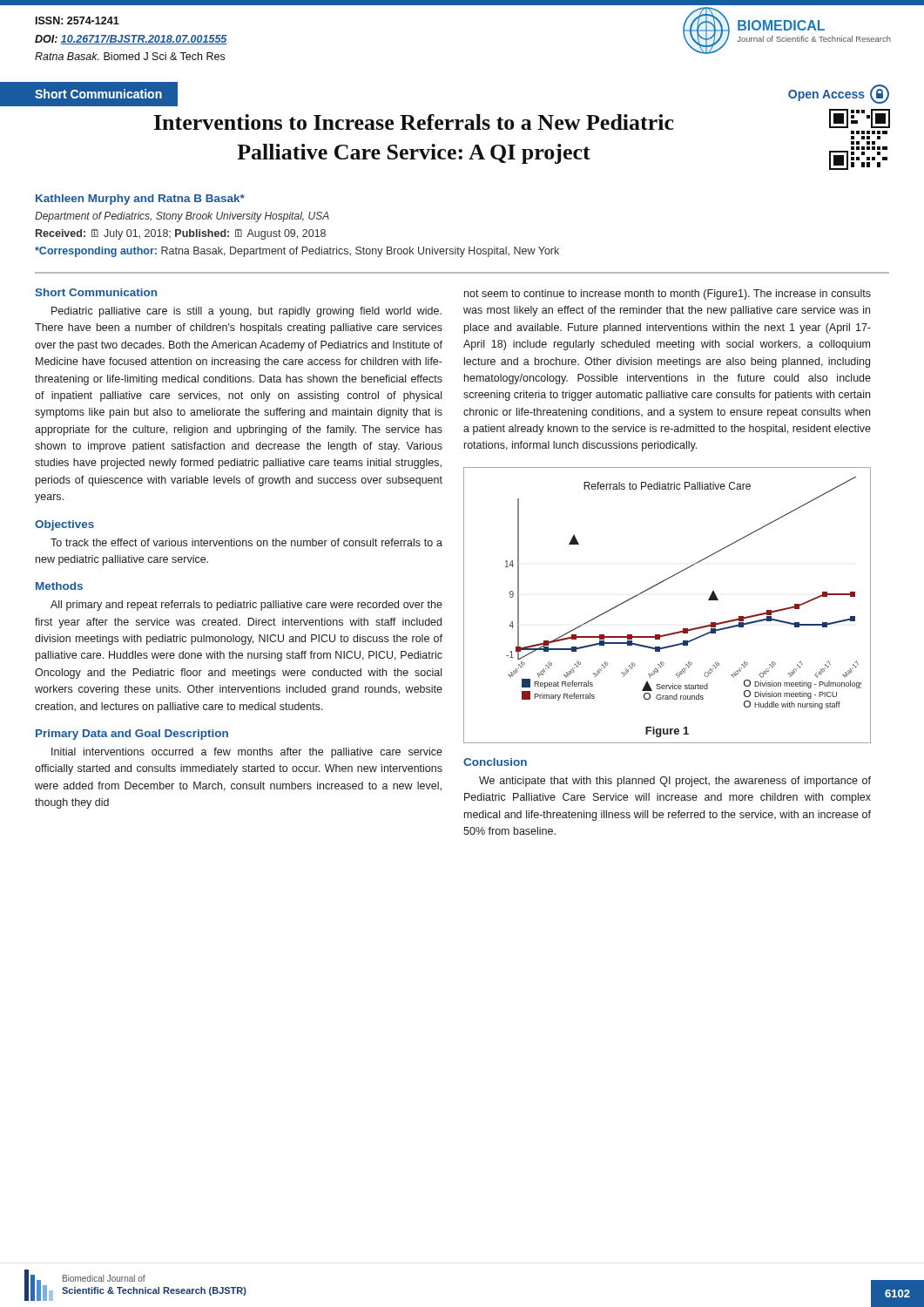This screenshot has height=1307, width=924.
Task: Find the line chart
Action: [667, 605]
